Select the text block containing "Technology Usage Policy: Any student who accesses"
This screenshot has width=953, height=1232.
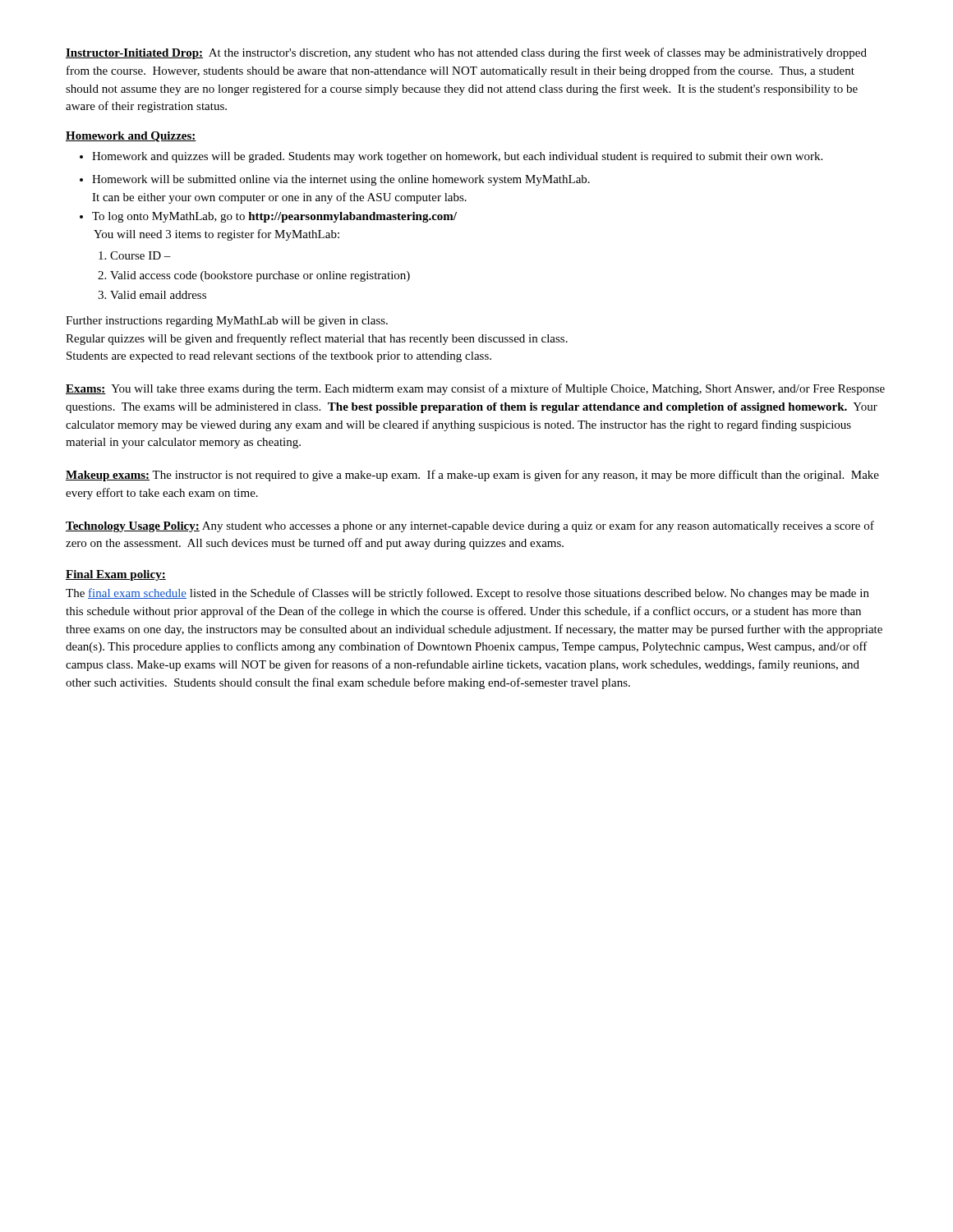click(470, 534)
